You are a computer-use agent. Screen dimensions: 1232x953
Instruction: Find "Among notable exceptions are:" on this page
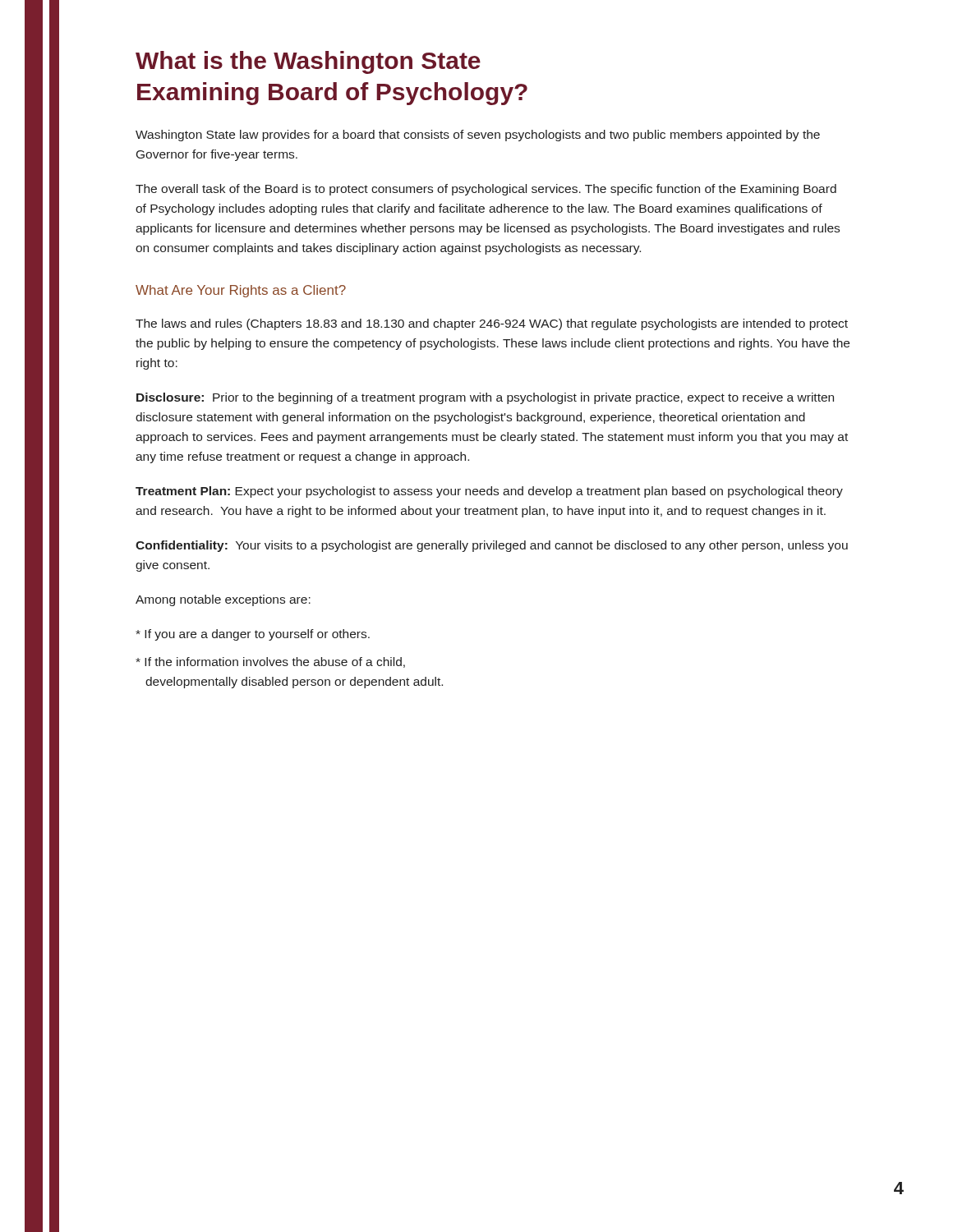tap(223, 600)
